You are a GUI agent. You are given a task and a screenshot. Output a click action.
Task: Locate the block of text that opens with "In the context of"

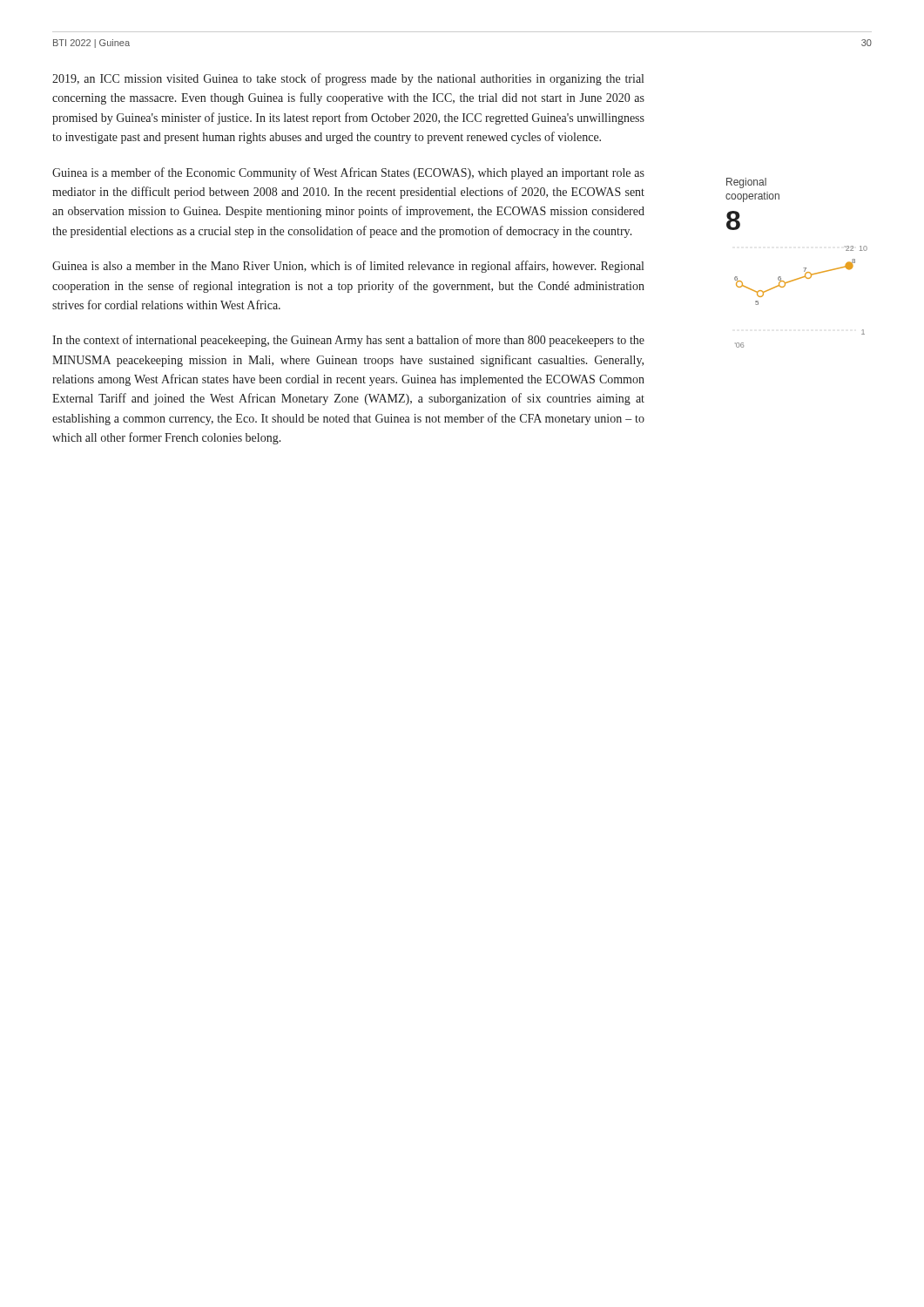click(x=348, y=389)
